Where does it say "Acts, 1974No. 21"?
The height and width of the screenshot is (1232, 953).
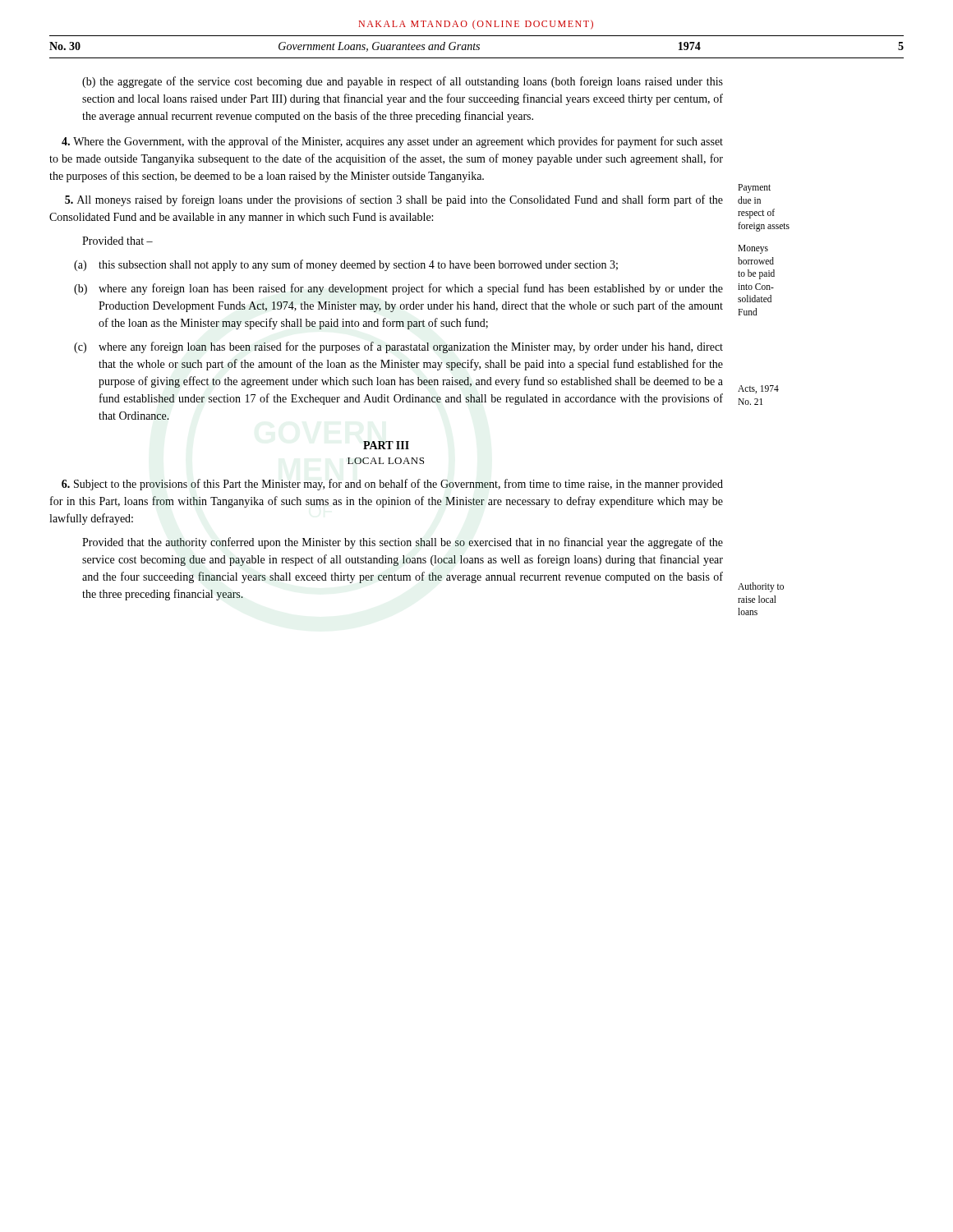[758, 395]
